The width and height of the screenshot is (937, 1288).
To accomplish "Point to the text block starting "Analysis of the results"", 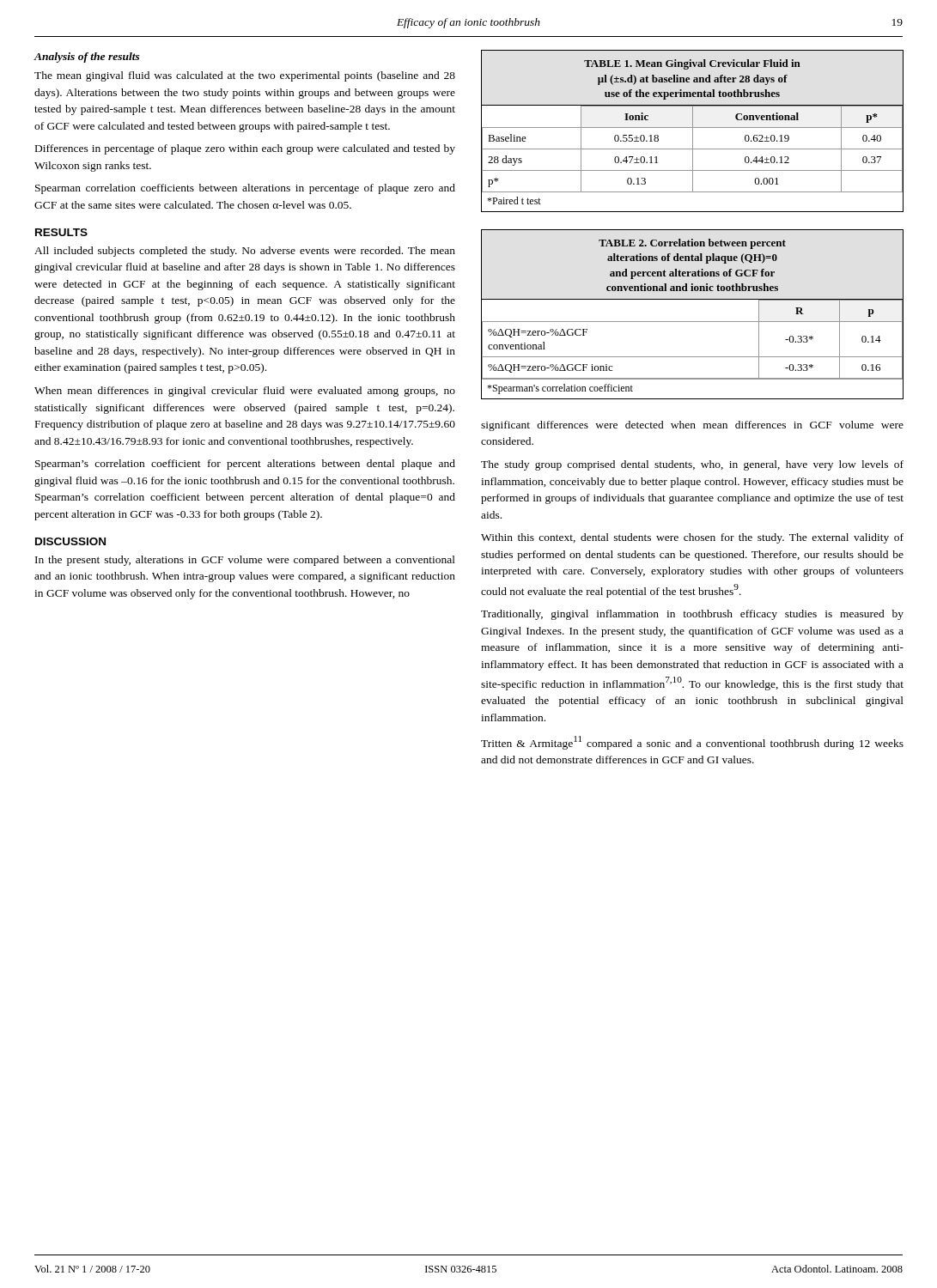I will tap(87, 56).
